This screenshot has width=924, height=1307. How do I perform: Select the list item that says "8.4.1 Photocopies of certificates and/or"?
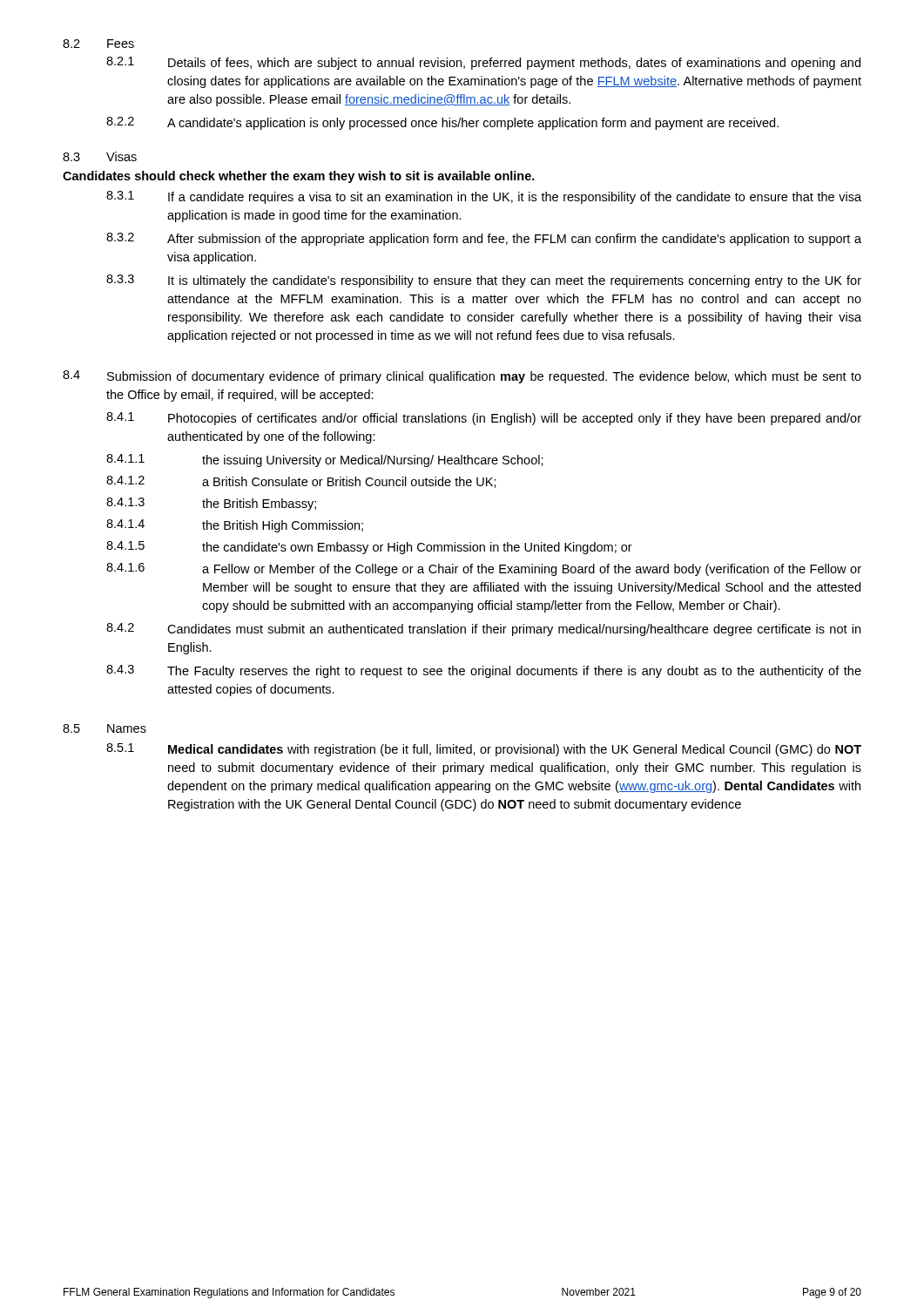pos(484,428)
